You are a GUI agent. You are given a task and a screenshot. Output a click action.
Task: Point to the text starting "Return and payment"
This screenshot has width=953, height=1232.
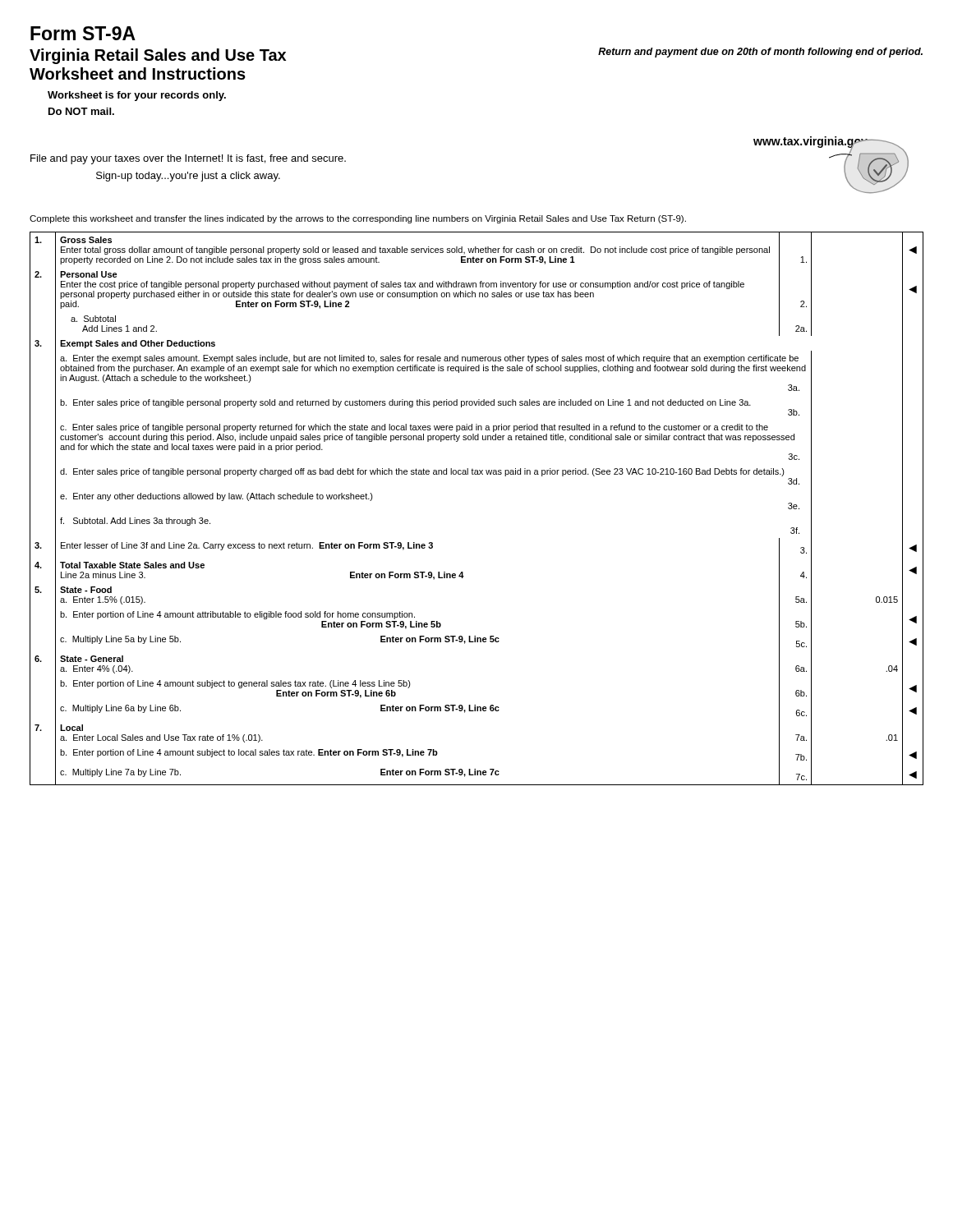coord(761,52)
